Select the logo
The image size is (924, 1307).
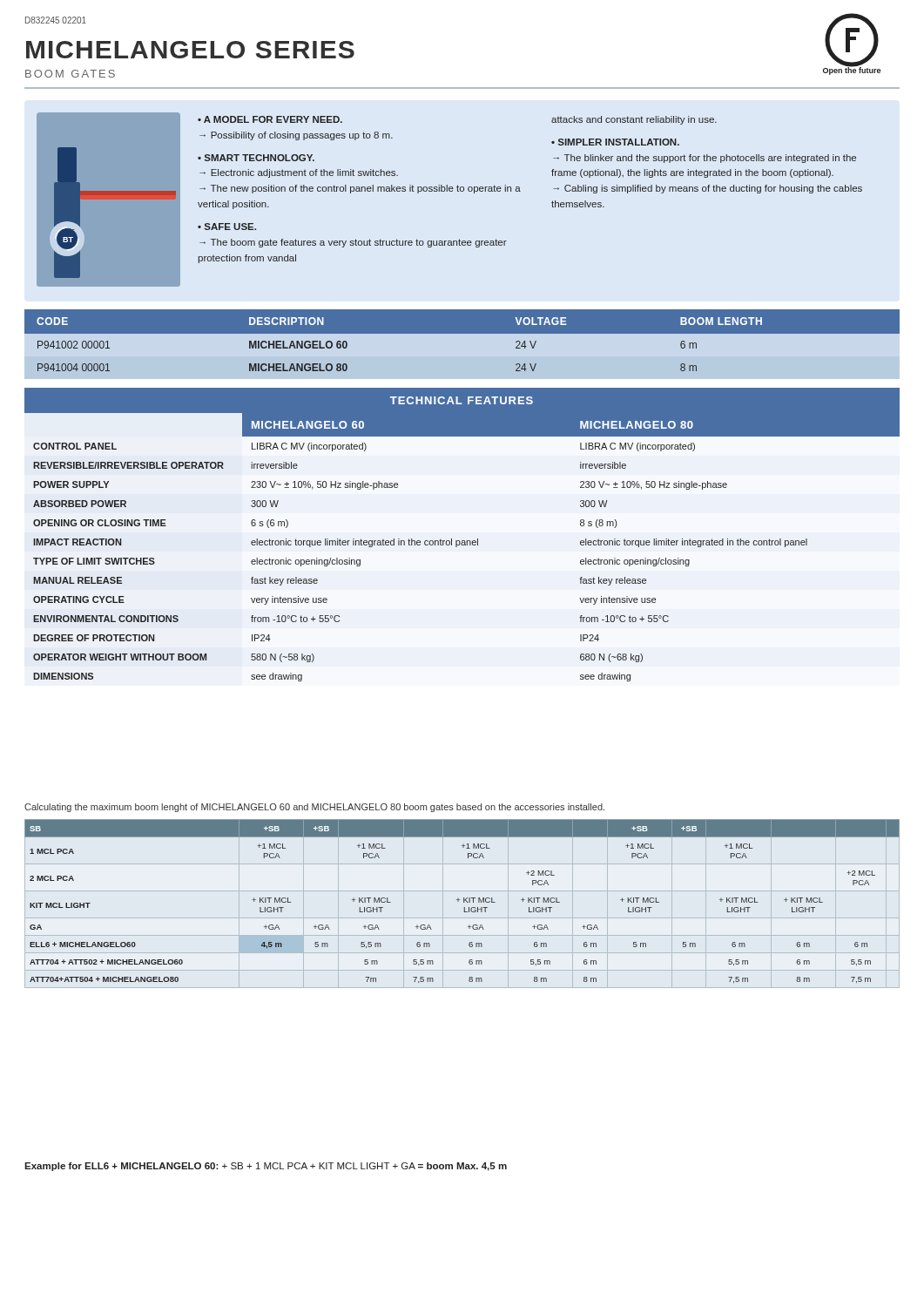(852, 44)
